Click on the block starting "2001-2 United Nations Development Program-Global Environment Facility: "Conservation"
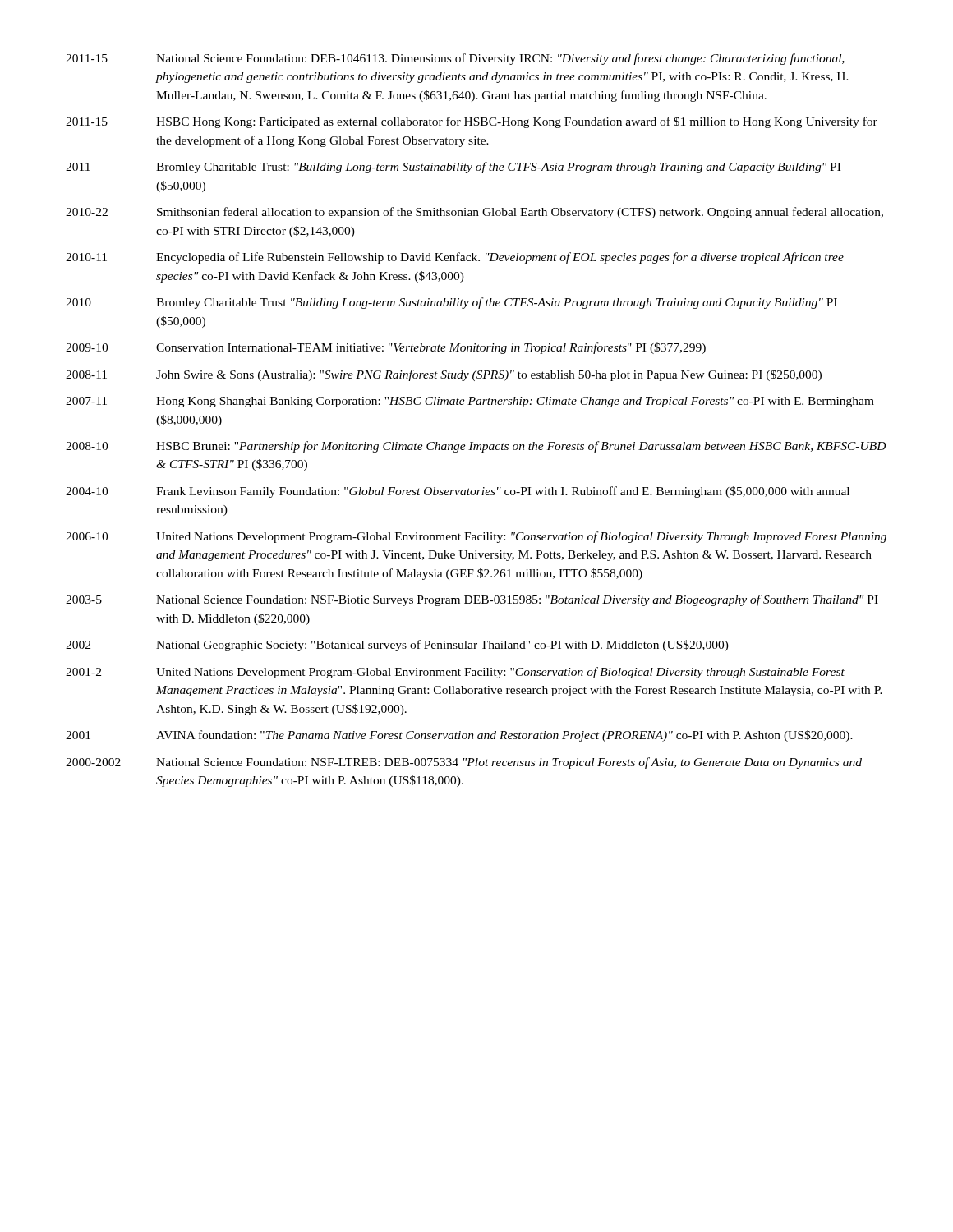 point(476,690)
